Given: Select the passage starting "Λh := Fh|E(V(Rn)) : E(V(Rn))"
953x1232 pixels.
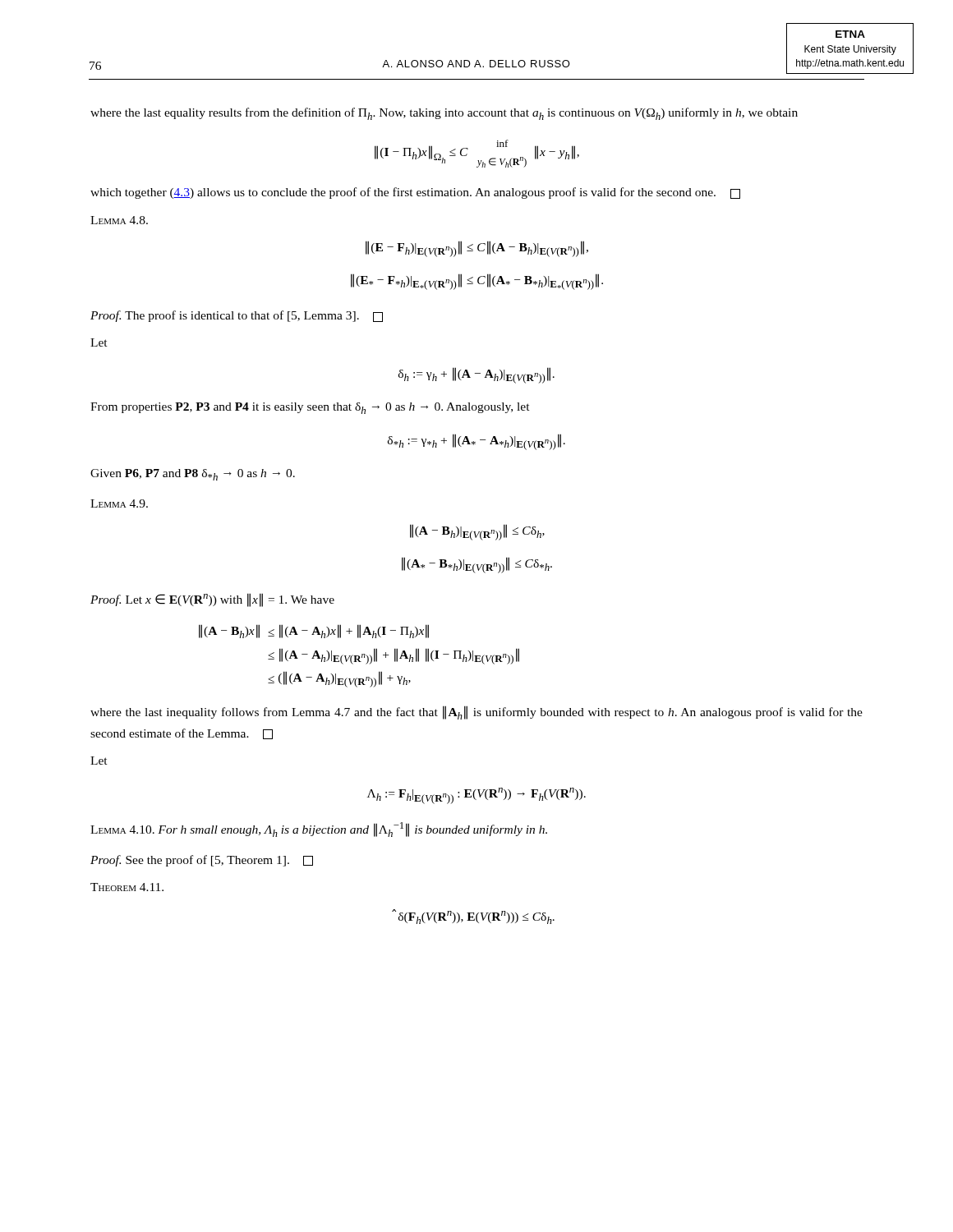Looking at the screenshot, I should (x=476, y=794).
